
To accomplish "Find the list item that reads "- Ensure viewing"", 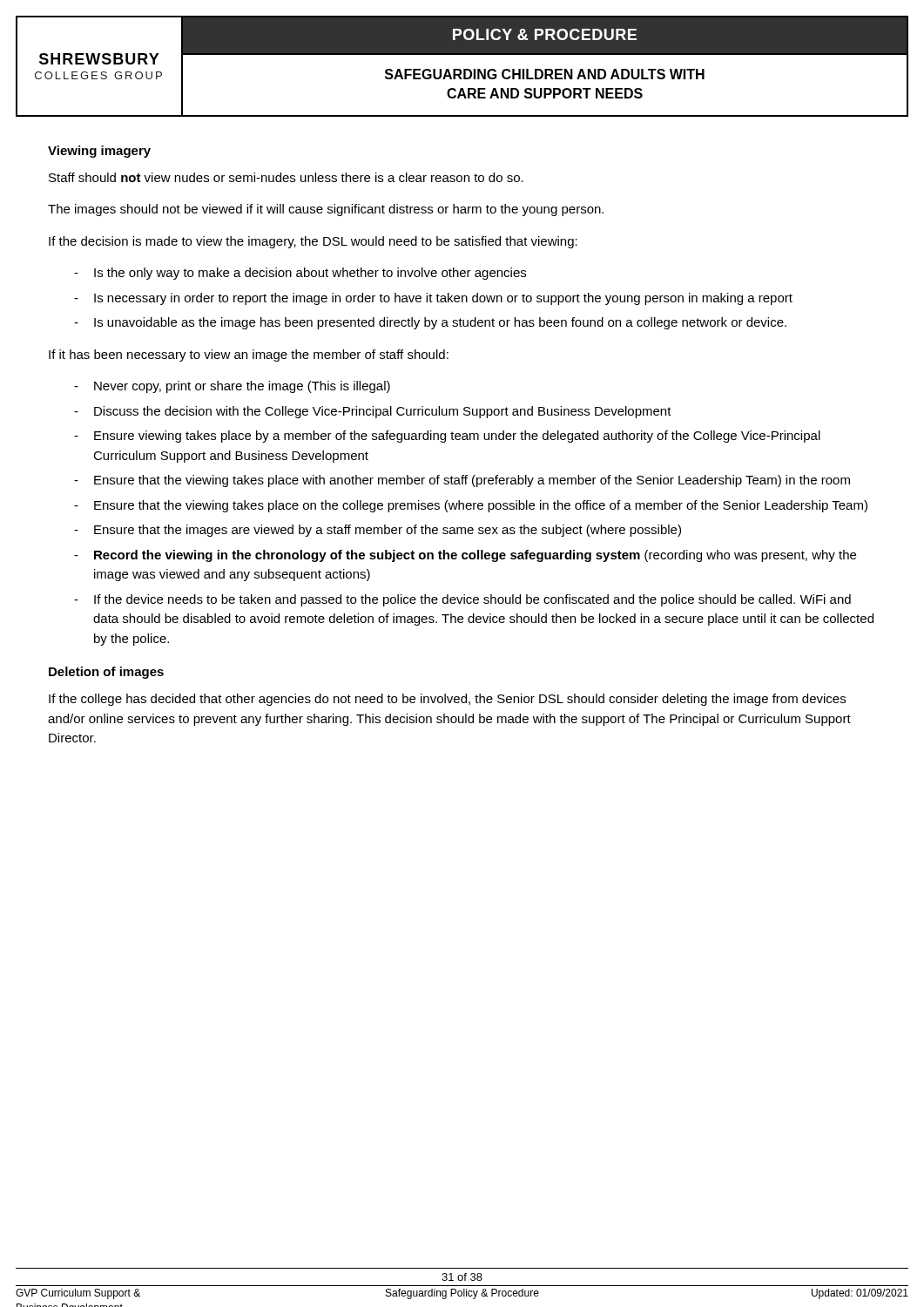I will (475, 446).
